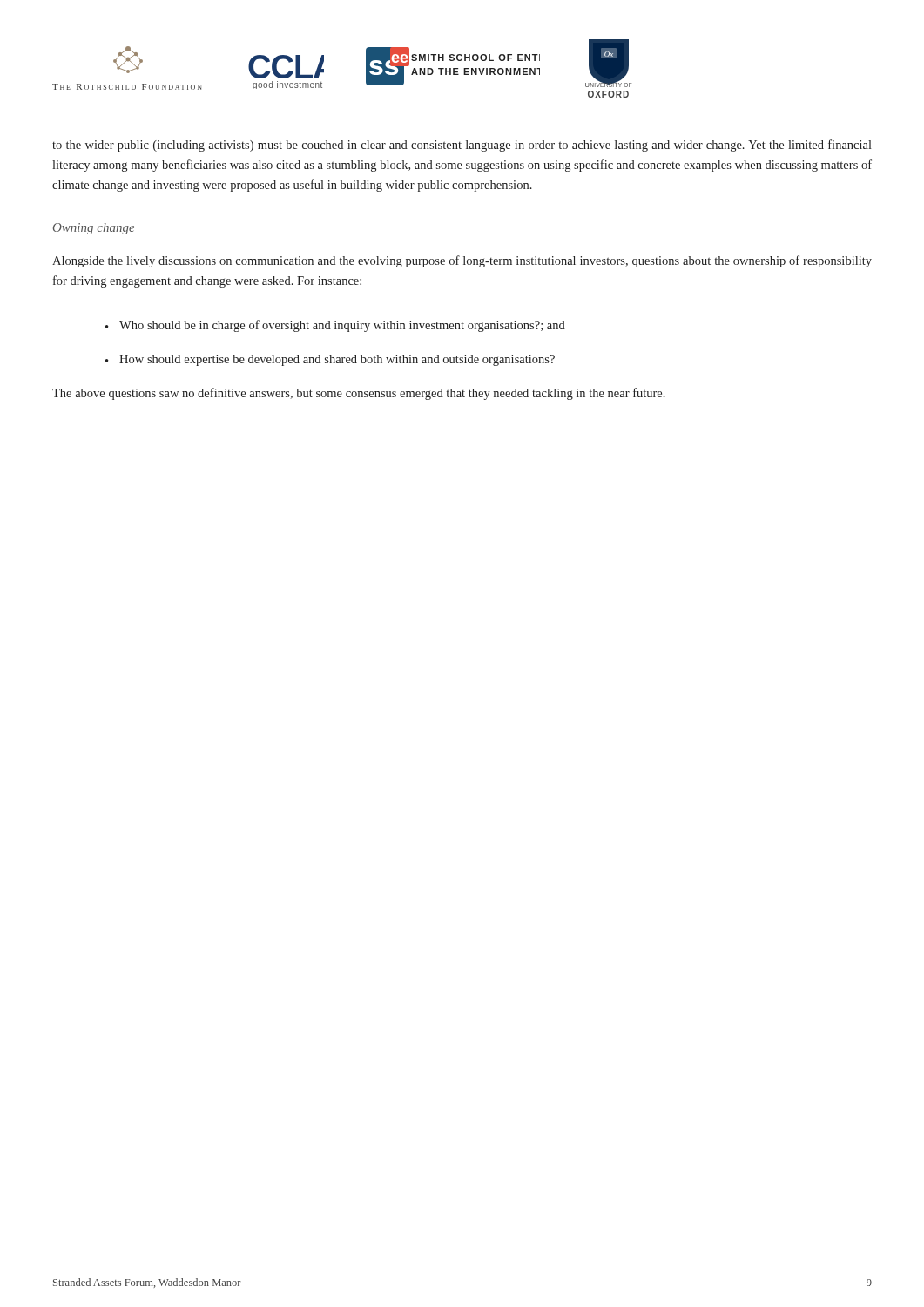Point to the text block starting "Alongside the lively discussions on"
The height and width of the screenshot is (1307, 924).
pyautogui.click(x=462, y=270)
